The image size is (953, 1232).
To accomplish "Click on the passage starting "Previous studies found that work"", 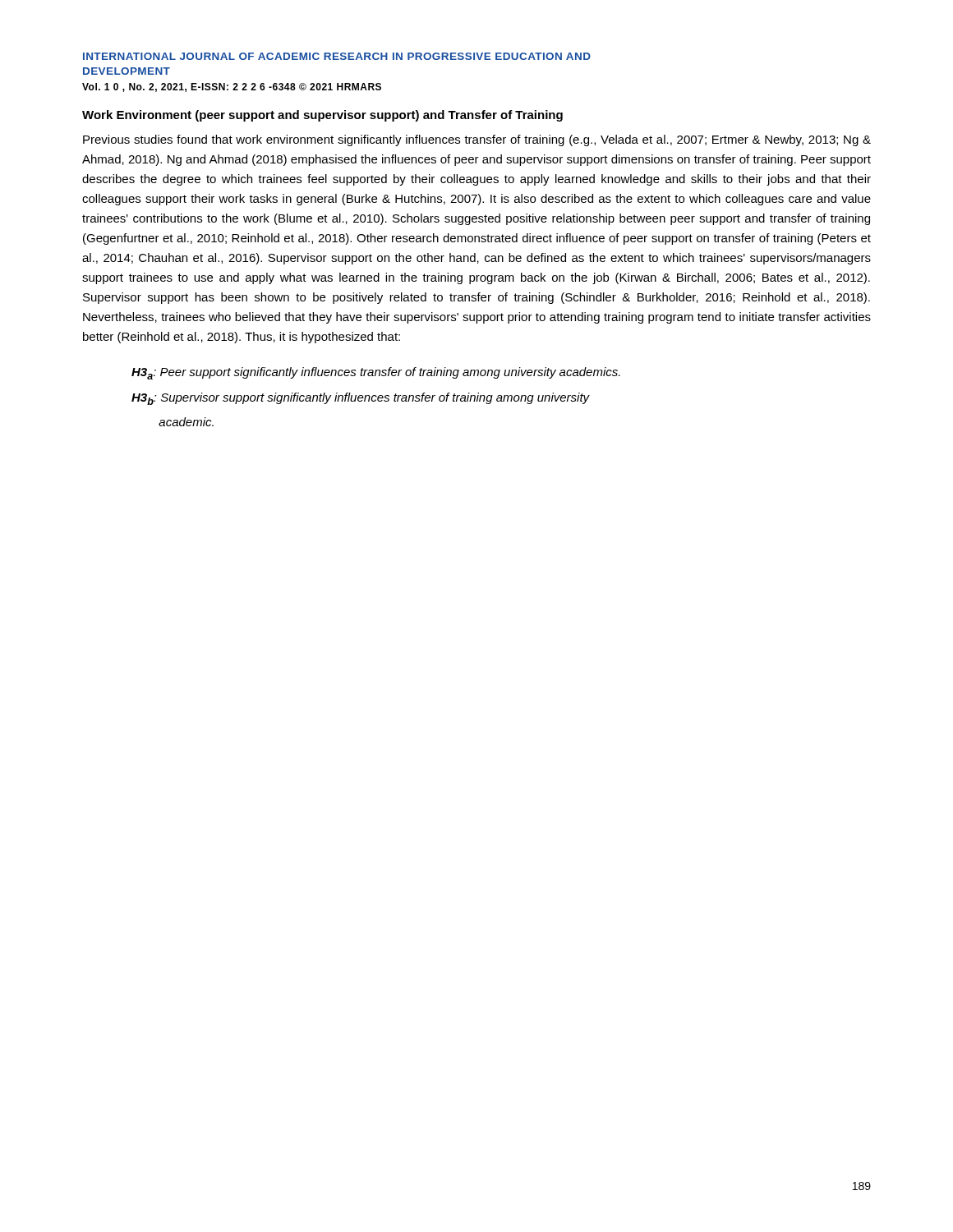I will [476, 238].
